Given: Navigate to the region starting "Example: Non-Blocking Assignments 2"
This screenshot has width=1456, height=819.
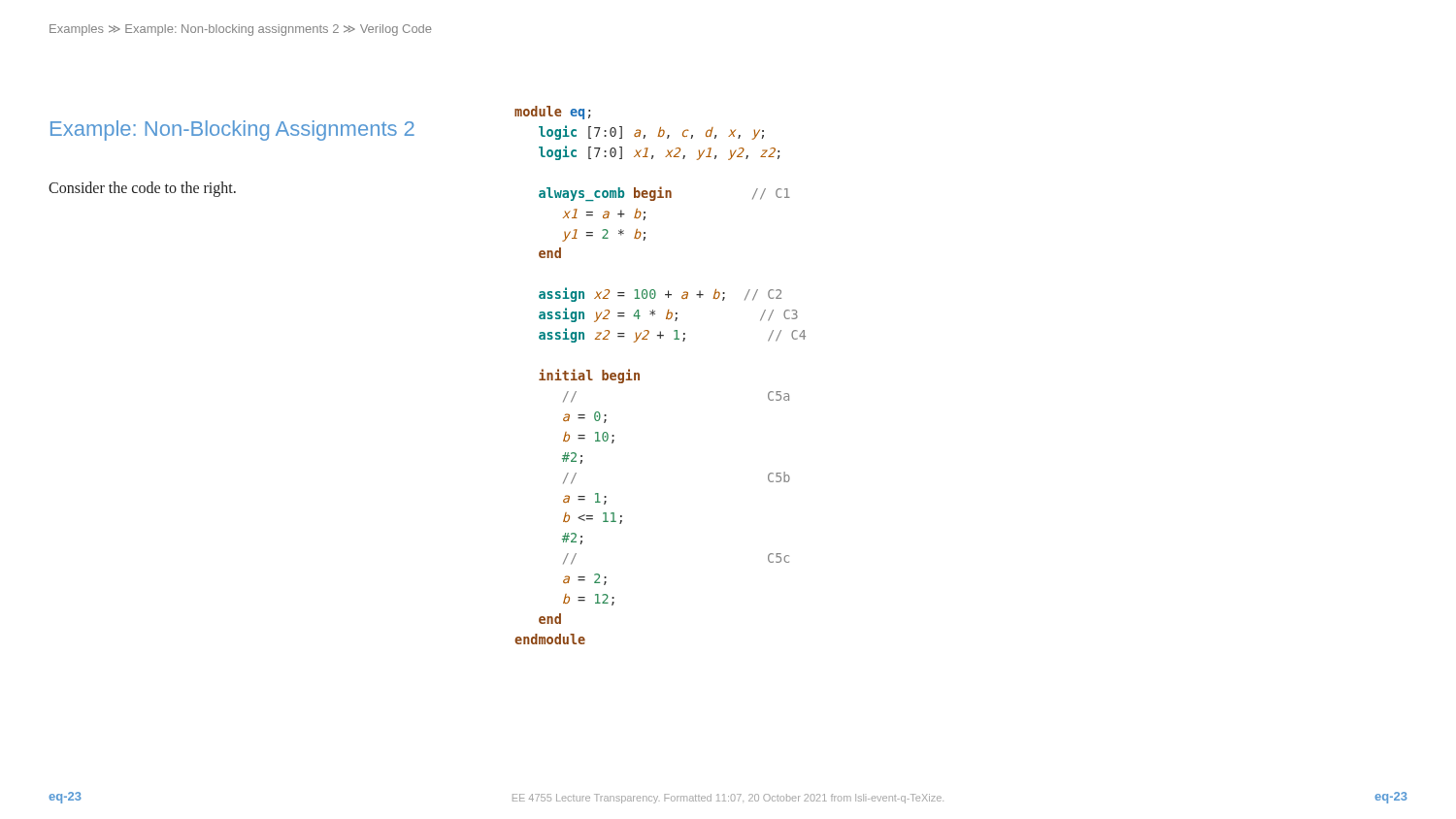Looking at the screenshot, I should point(232,129).
